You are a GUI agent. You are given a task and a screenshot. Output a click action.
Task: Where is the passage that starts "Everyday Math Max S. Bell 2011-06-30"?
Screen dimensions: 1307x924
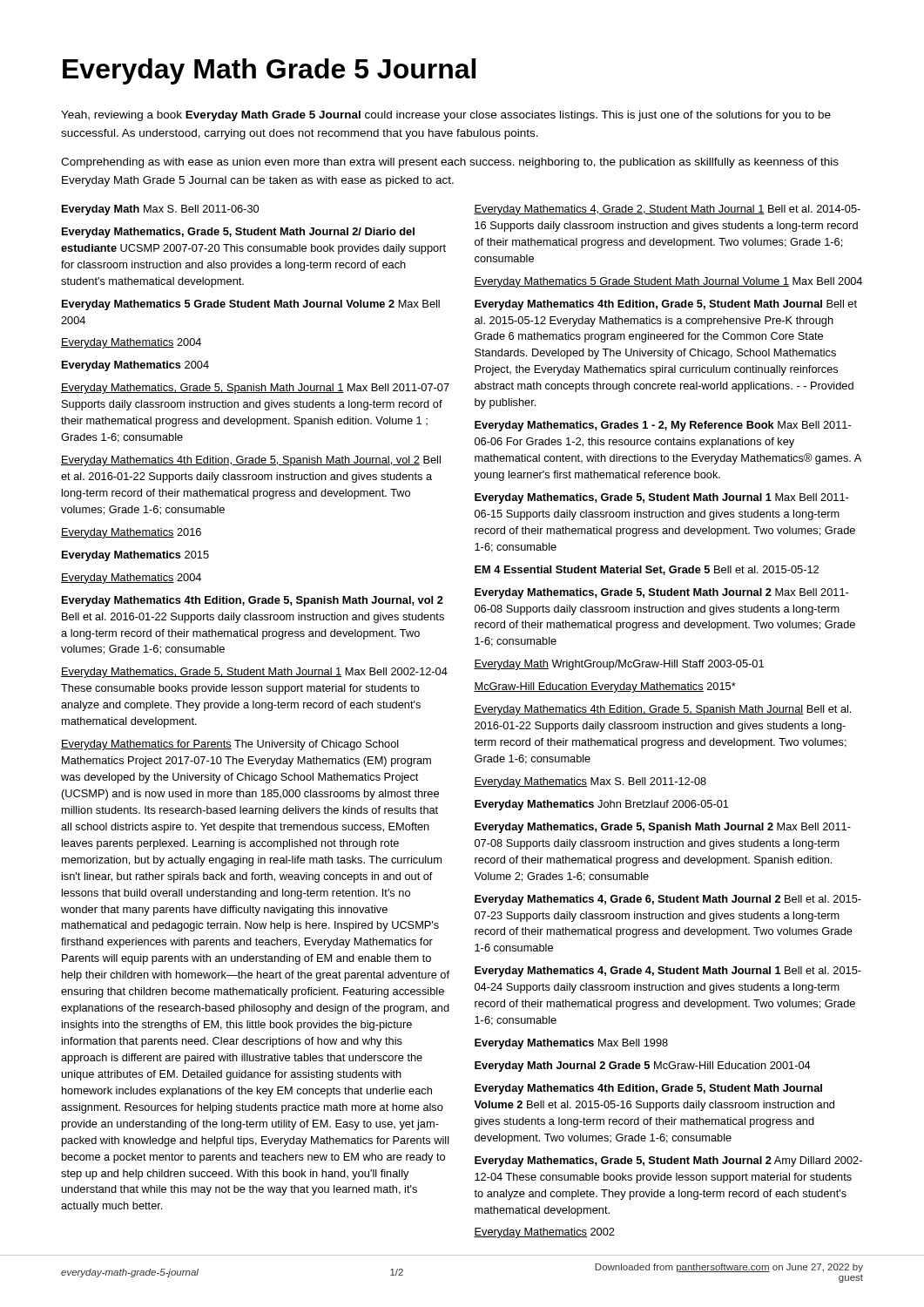[255, 708]
